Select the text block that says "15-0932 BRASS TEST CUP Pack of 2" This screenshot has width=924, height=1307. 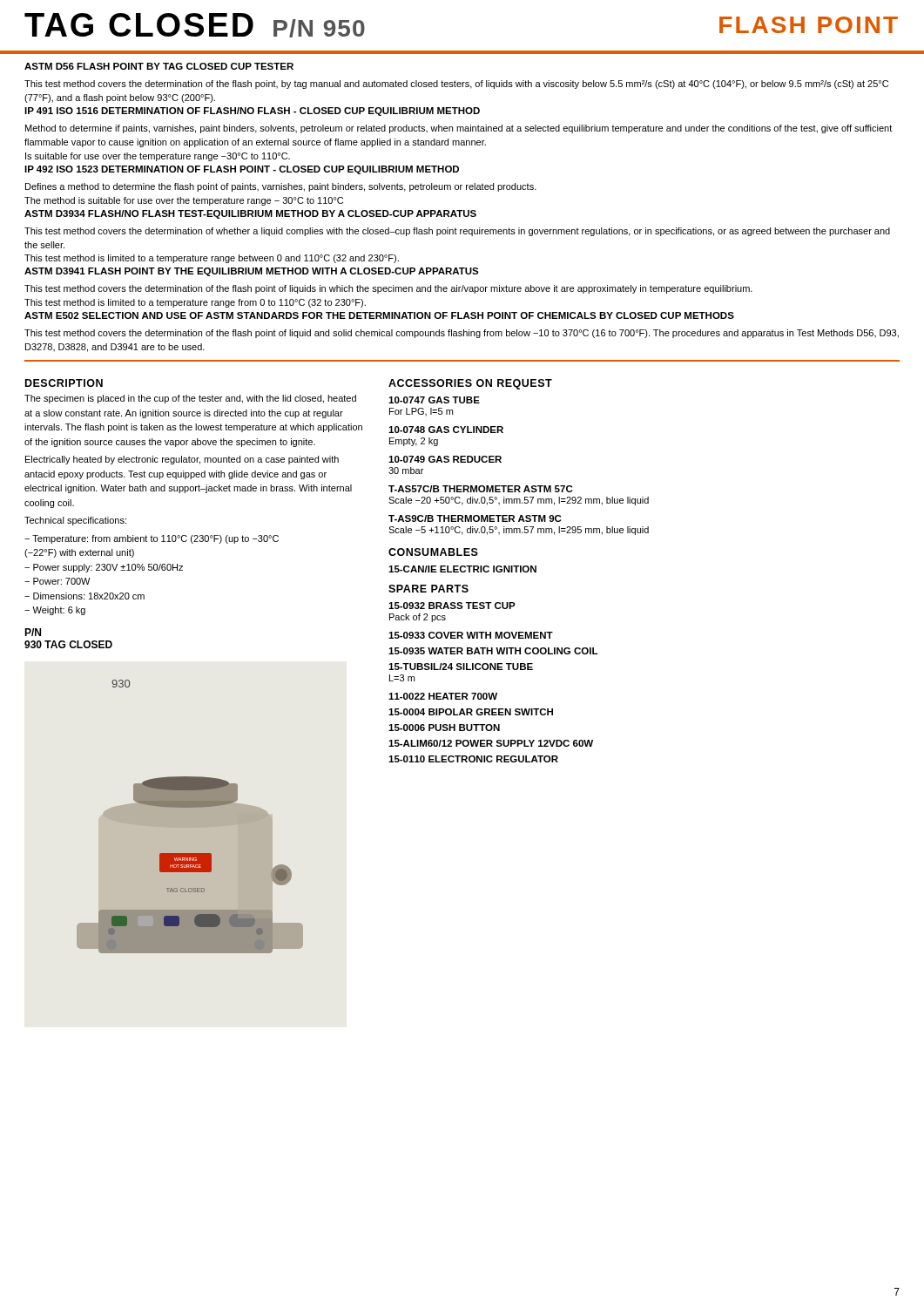coord(452,606)
